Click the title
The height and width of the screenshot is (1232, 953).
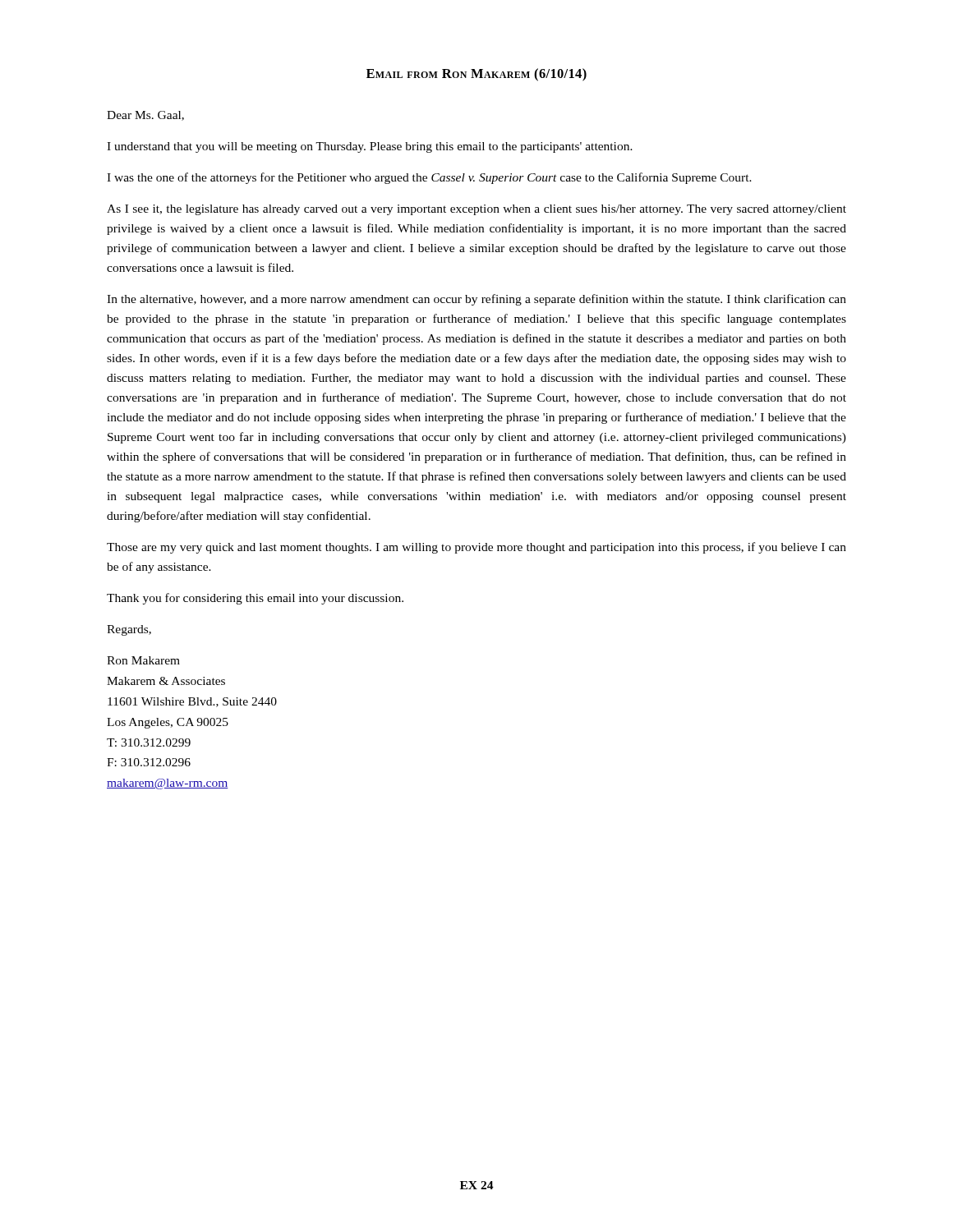coord(476,73)
